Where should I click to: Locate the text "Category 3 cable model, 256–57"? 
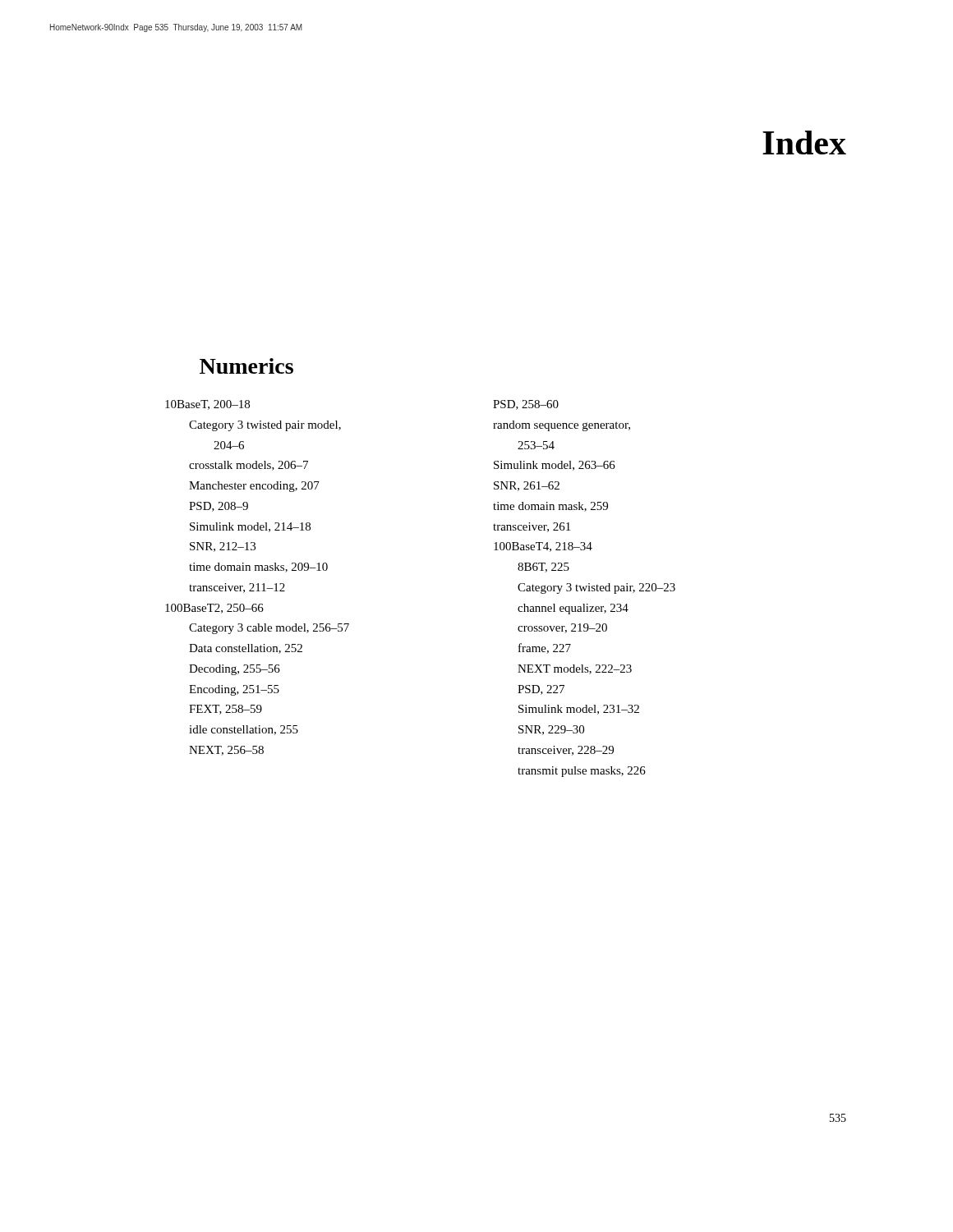269,628
